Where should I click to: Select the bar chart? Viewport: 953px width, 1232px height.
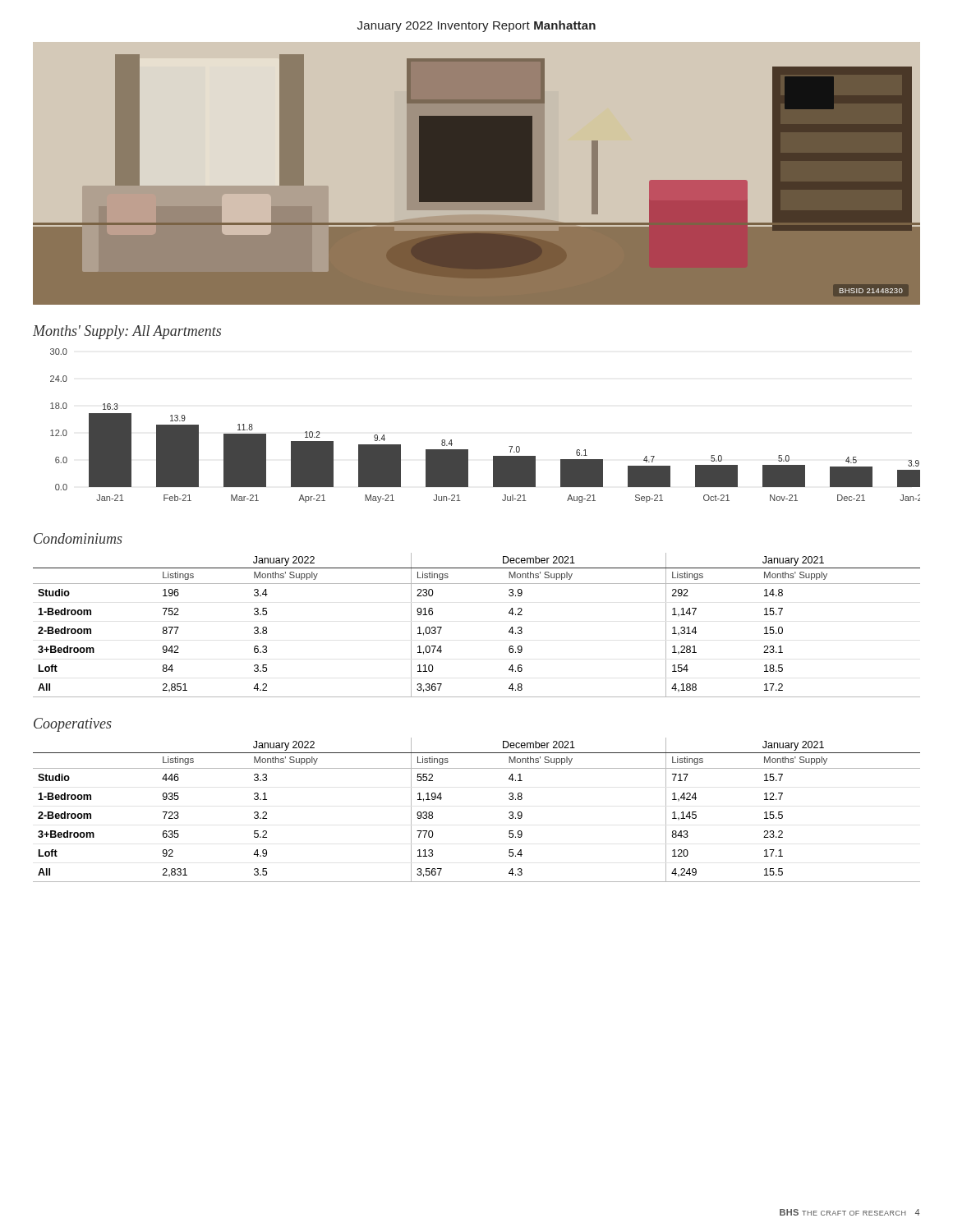(x=476, y=430)
